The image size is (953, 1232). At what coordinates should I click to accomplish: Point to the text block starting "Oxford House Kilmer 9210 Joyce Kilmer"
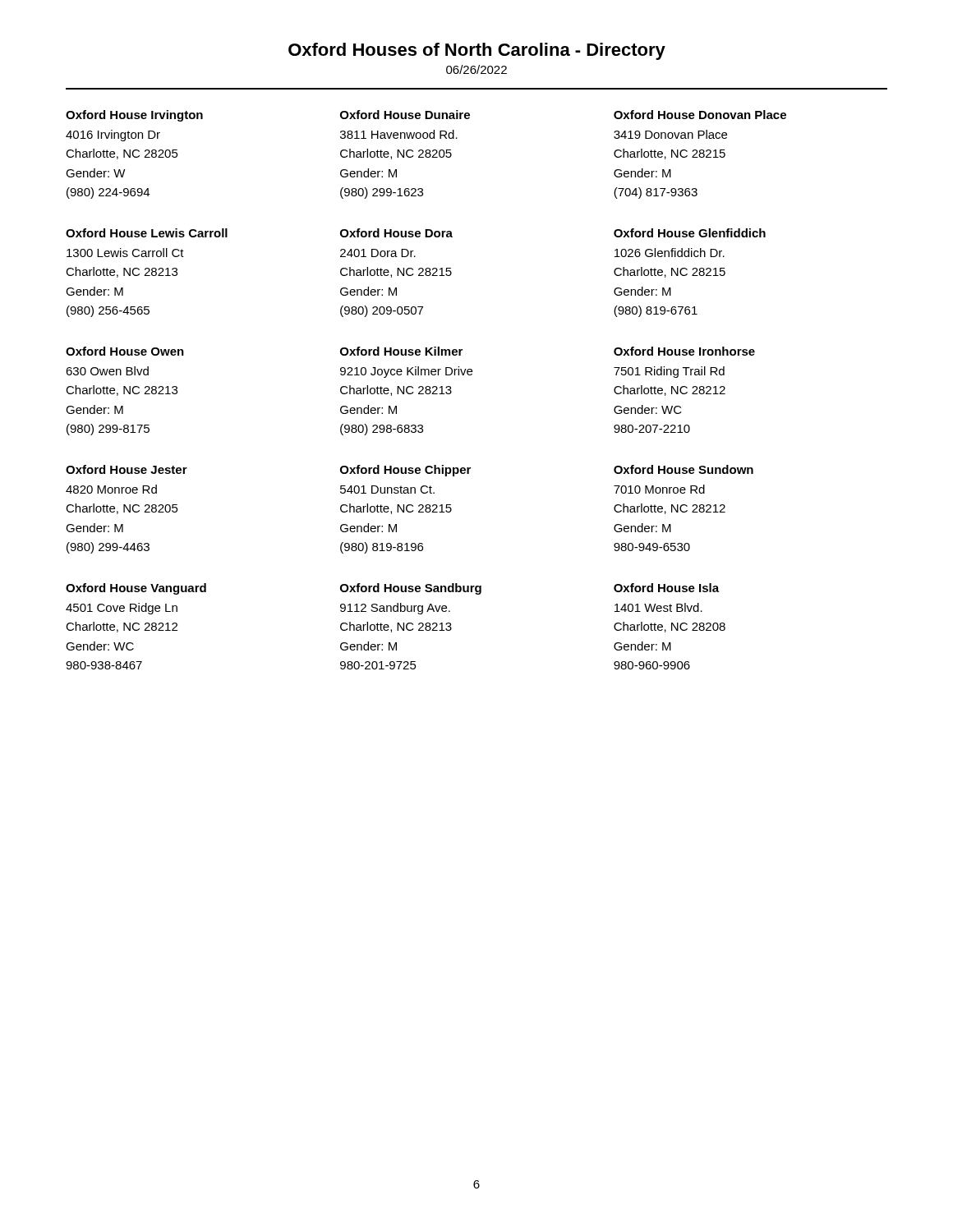click(401, 351)
